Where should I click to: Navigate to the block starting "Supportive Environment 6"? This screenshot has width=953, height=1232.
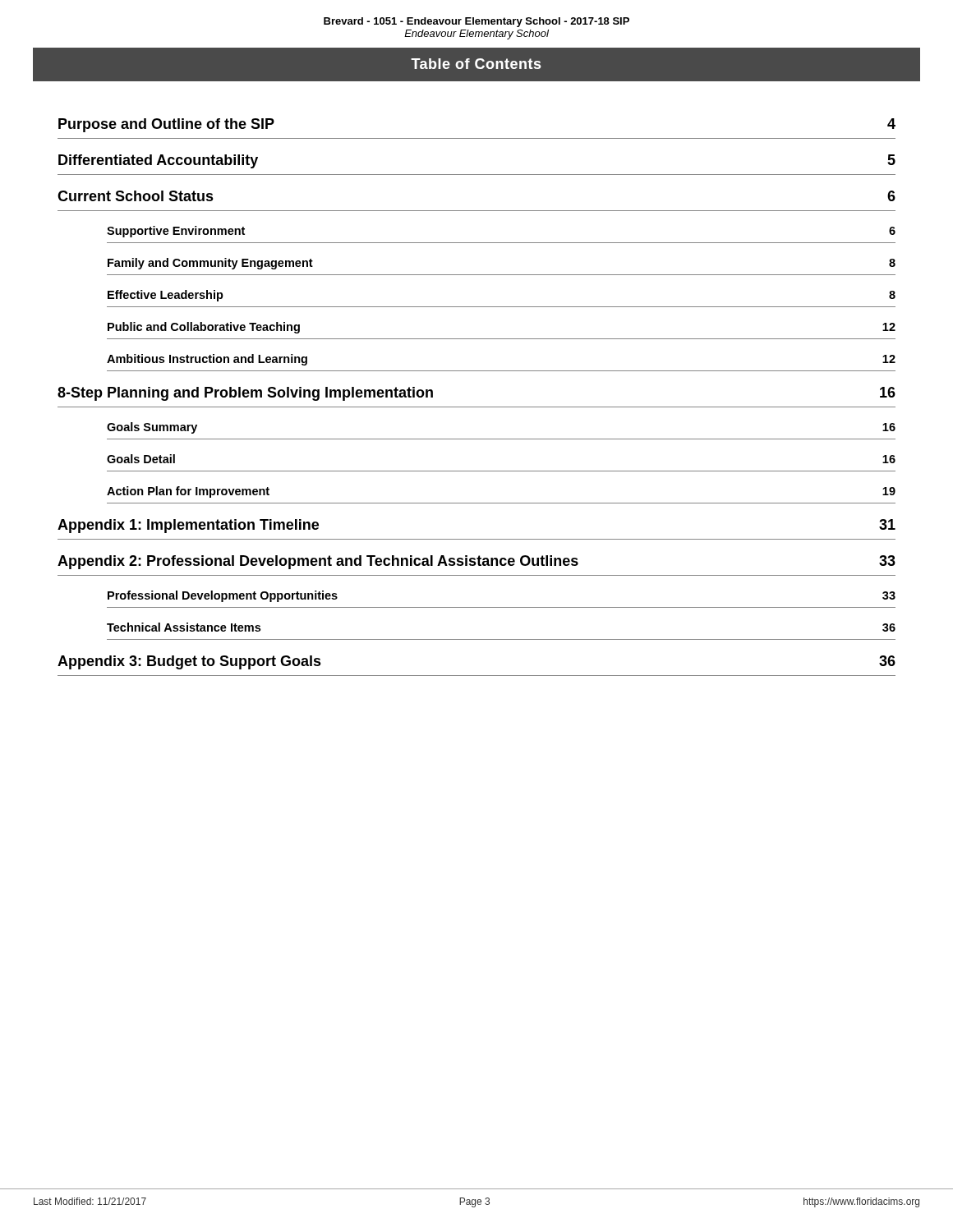[501, 231]
